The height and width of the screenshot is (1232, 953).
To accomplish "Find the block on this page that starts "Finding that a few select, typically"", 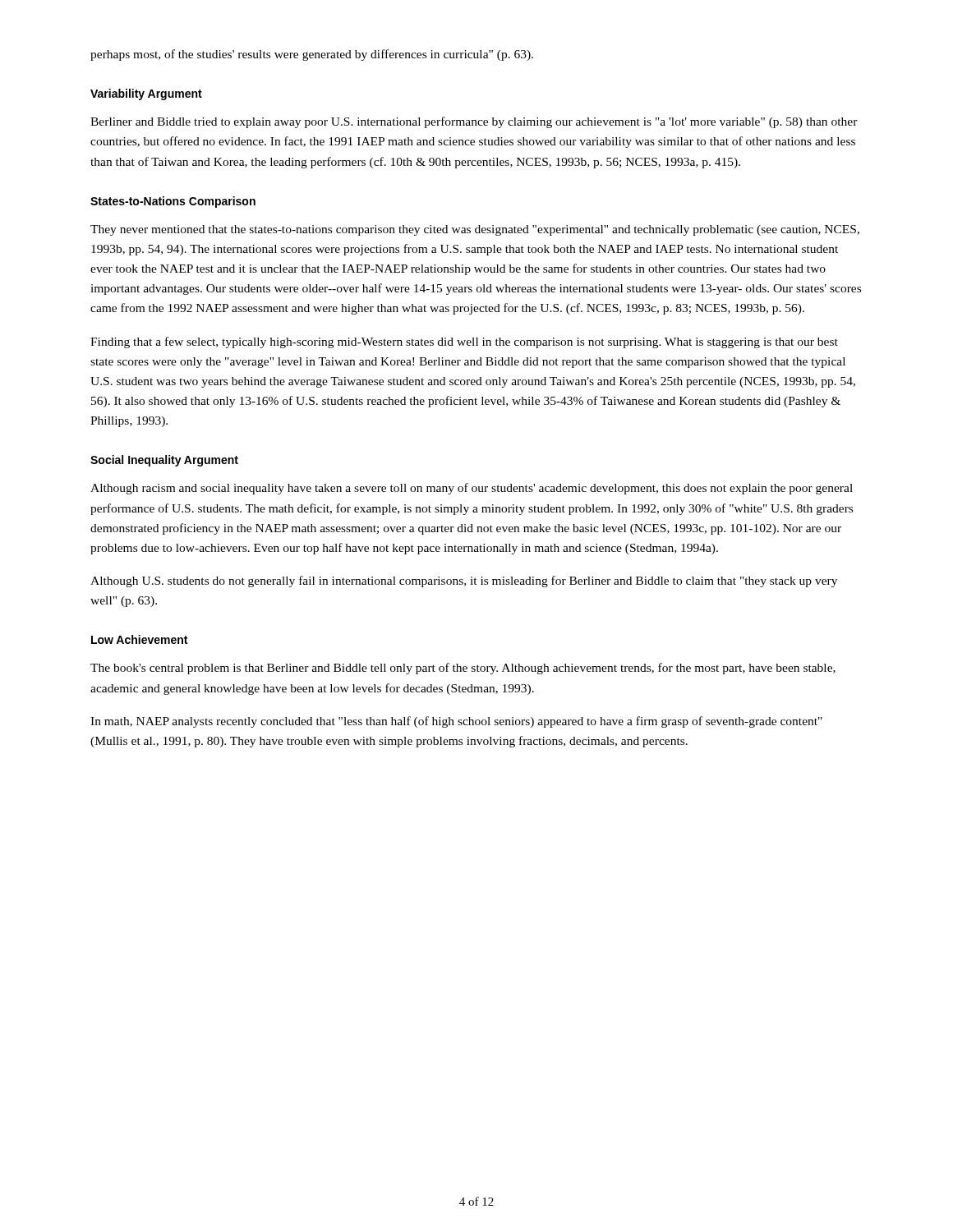I will coord(473,381).
